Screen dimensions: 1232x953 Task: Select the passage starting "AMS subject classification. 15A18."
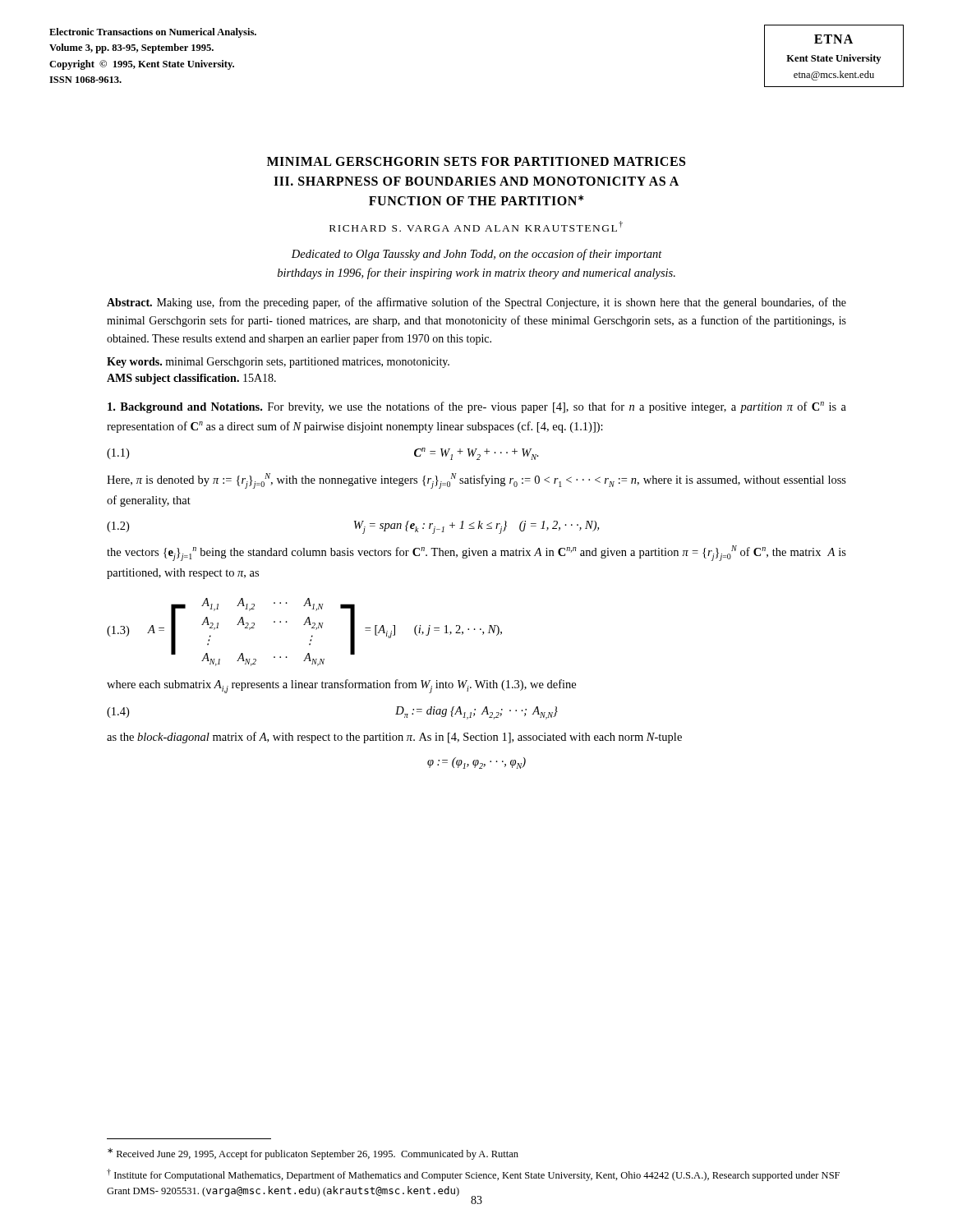coord(192,378)
